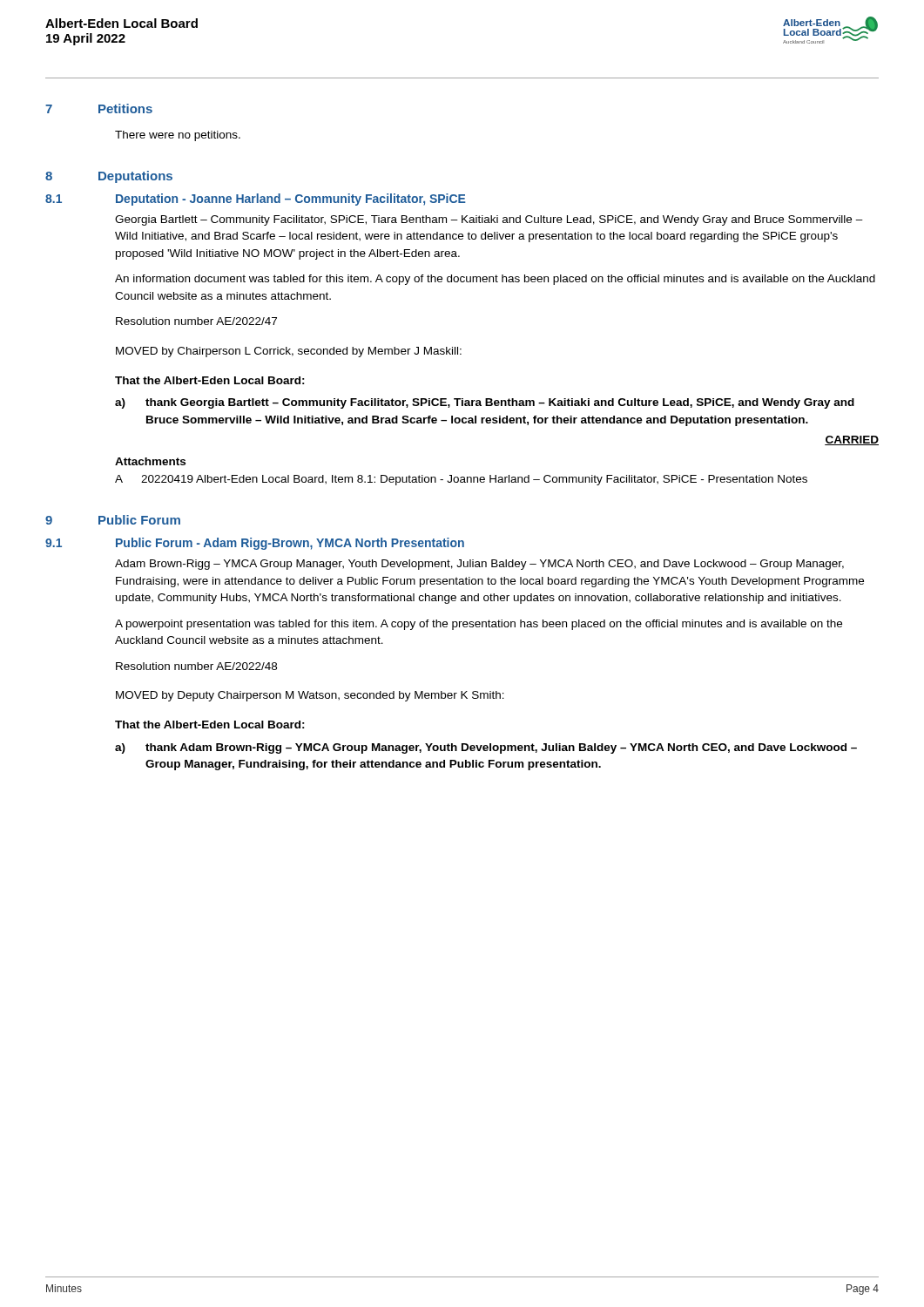Find the text block with the text "Georgia Bartlett – Community Facilitator, SPiCE,"
This screenshot has height=1307, width=924.
point(489,236)
